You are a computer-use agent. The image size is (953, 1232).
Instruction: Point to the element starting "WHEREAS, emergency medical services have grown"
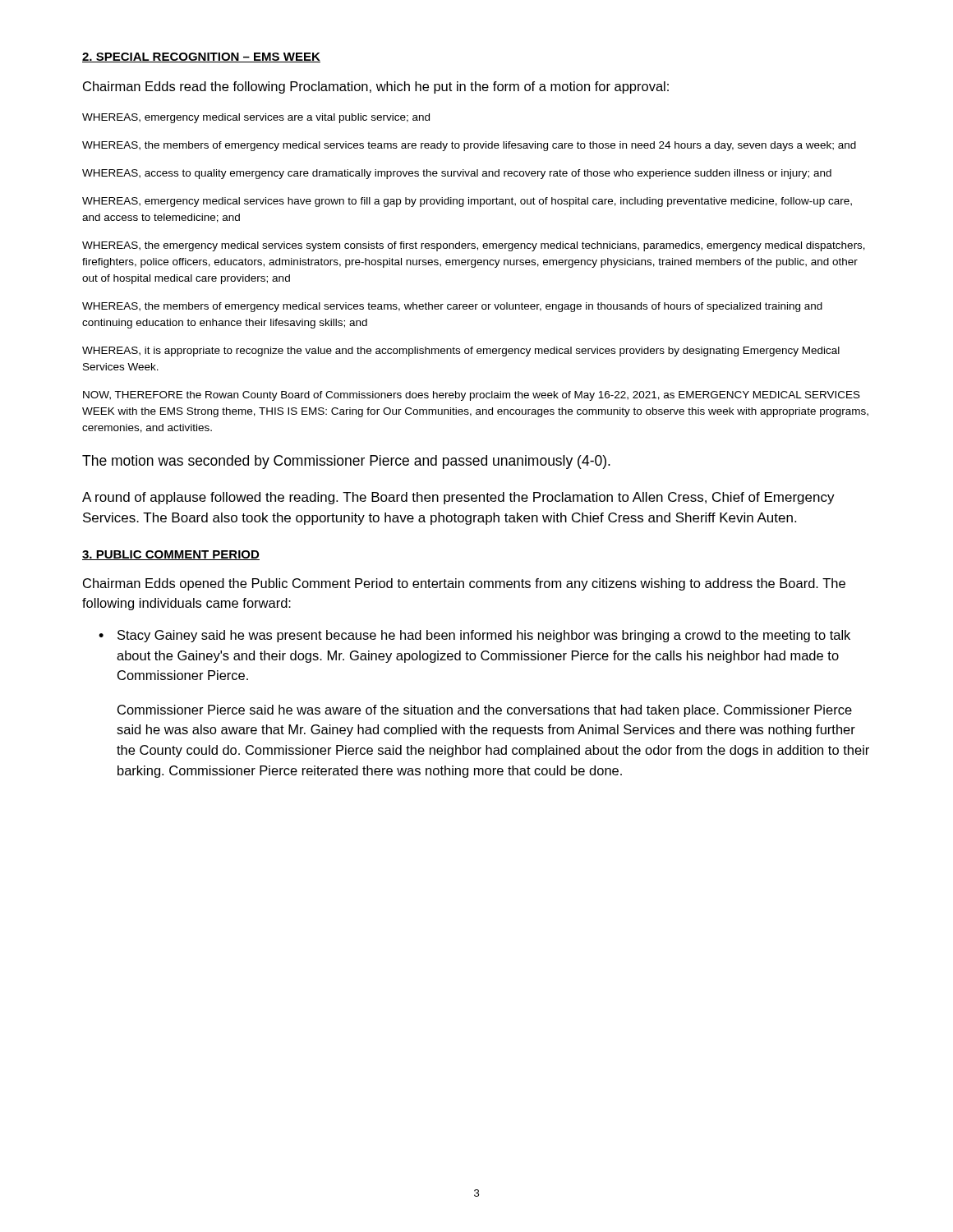(x=476, y=209)
